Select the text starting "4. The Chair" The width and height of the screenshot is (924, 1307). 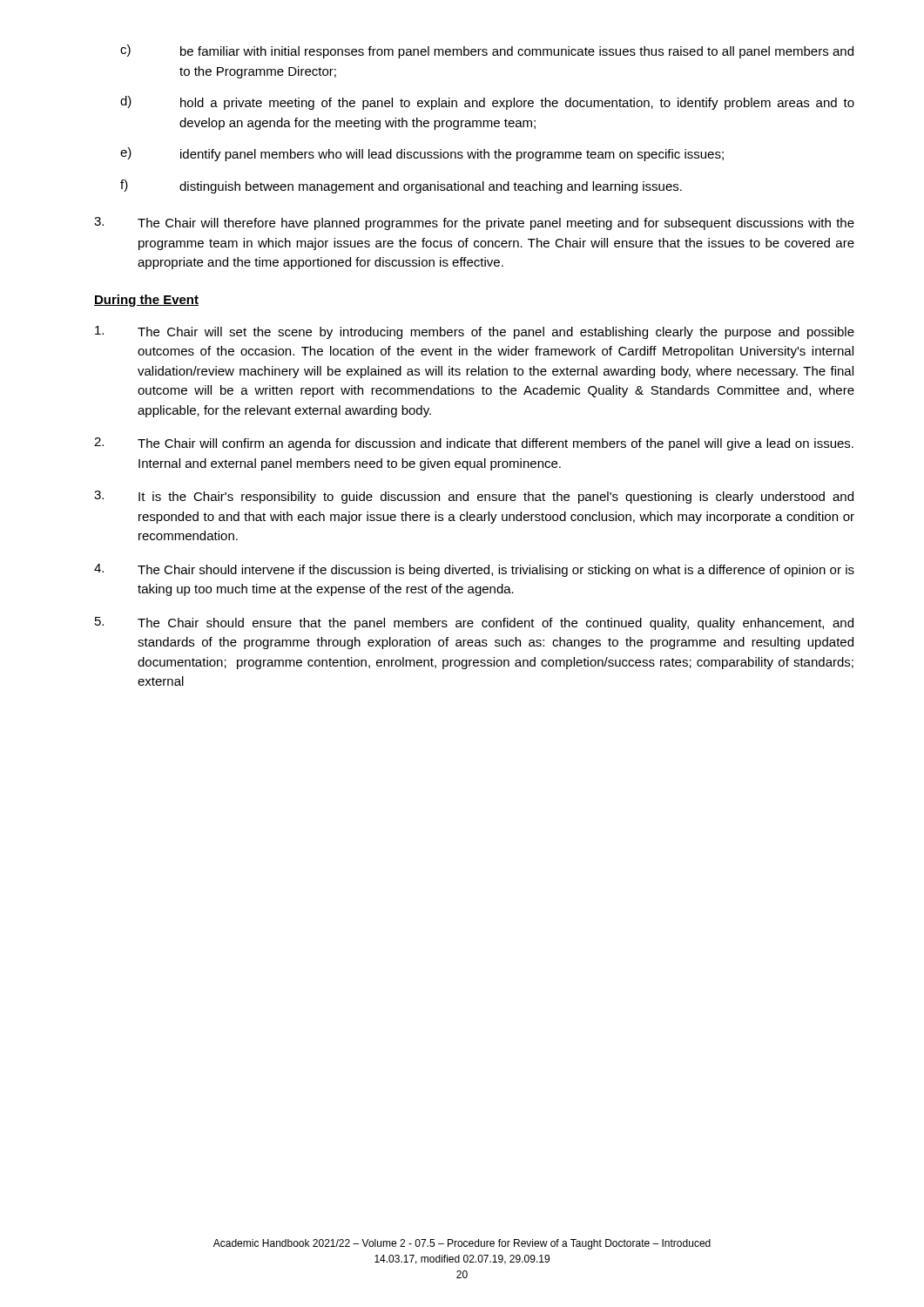[474, 579]
